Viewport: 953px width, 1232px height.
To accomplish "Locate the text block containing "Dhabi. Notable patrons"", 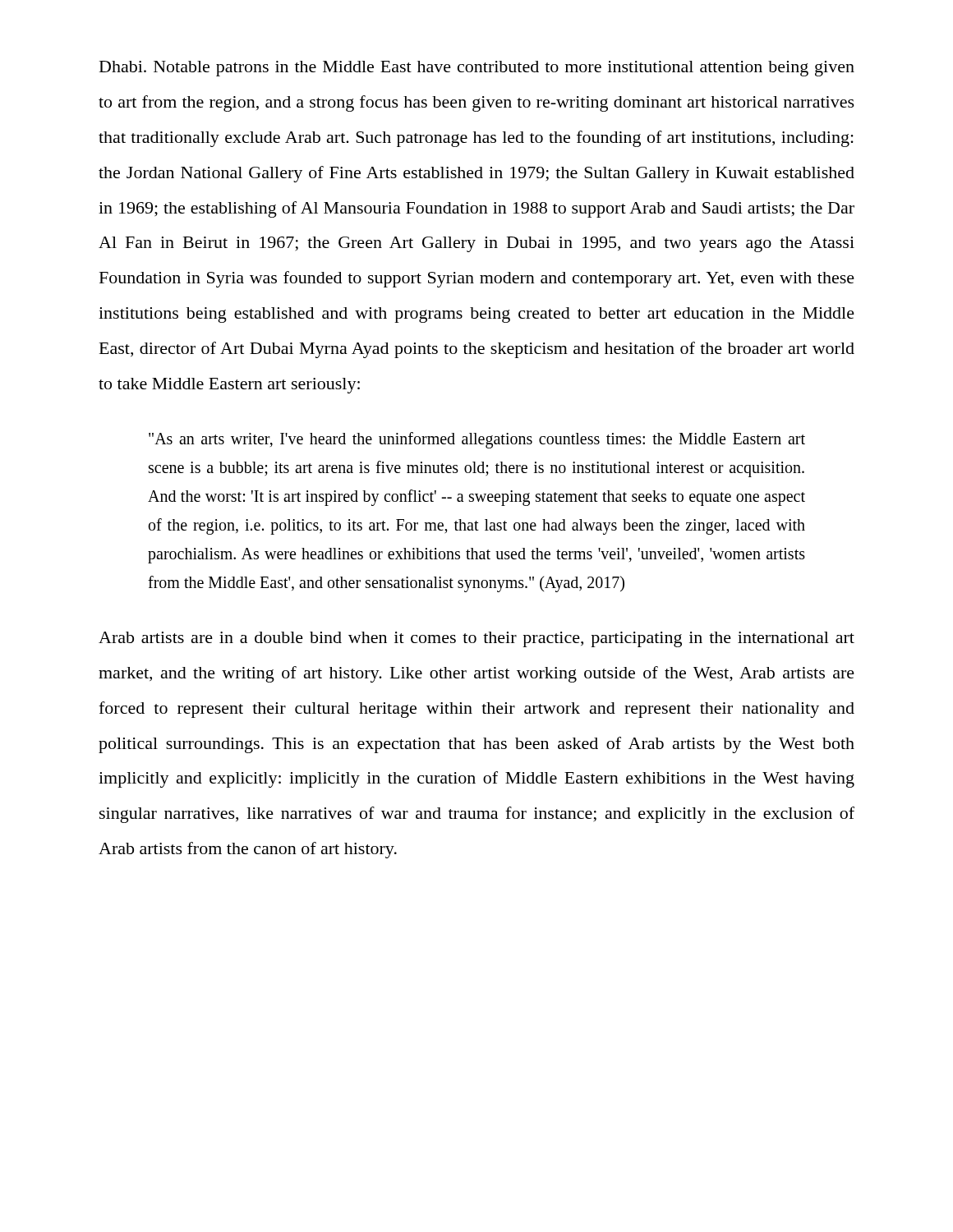I will click(x=477, y=69).
